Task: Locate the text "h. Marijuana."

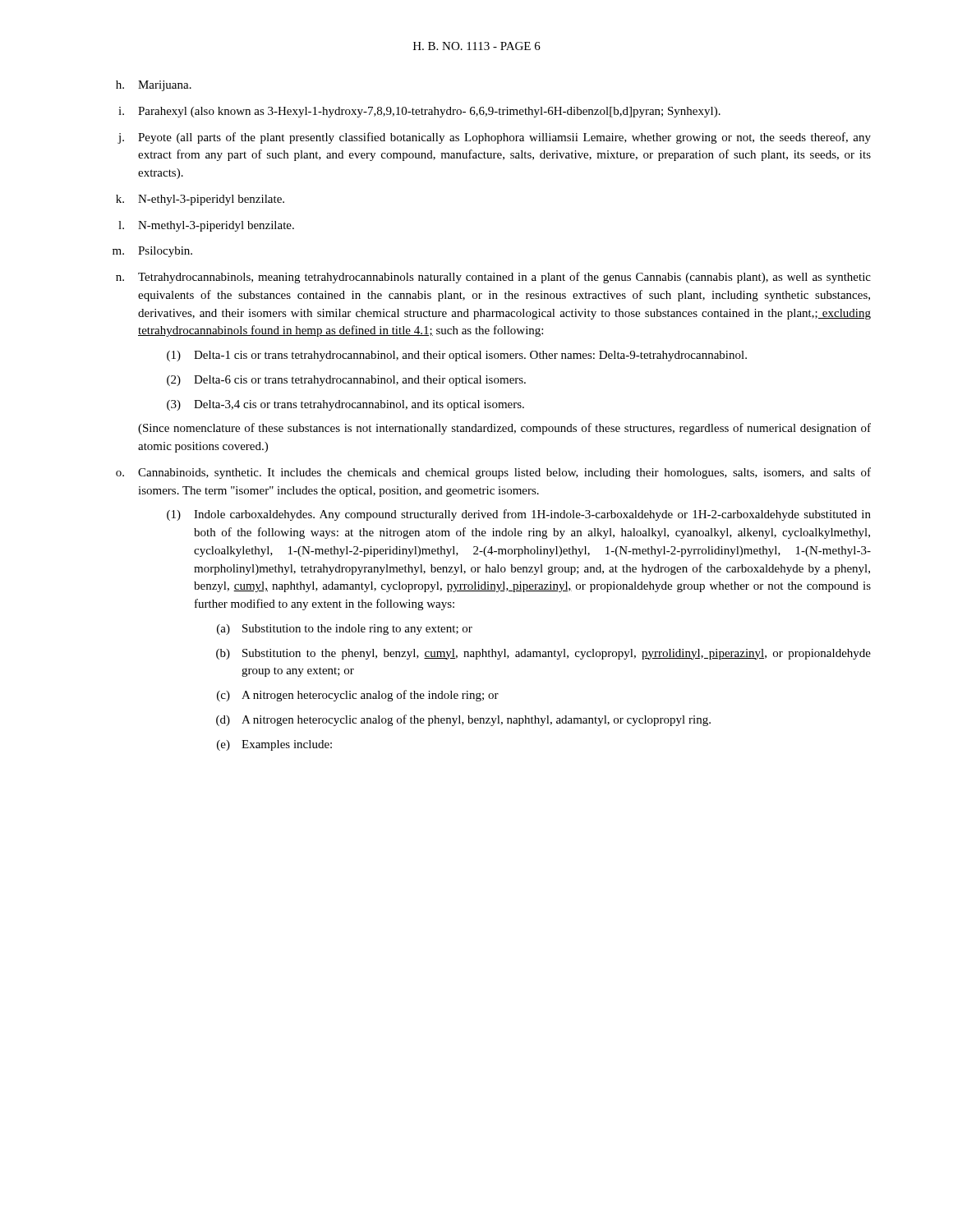Action: click(x=154, y=86)
